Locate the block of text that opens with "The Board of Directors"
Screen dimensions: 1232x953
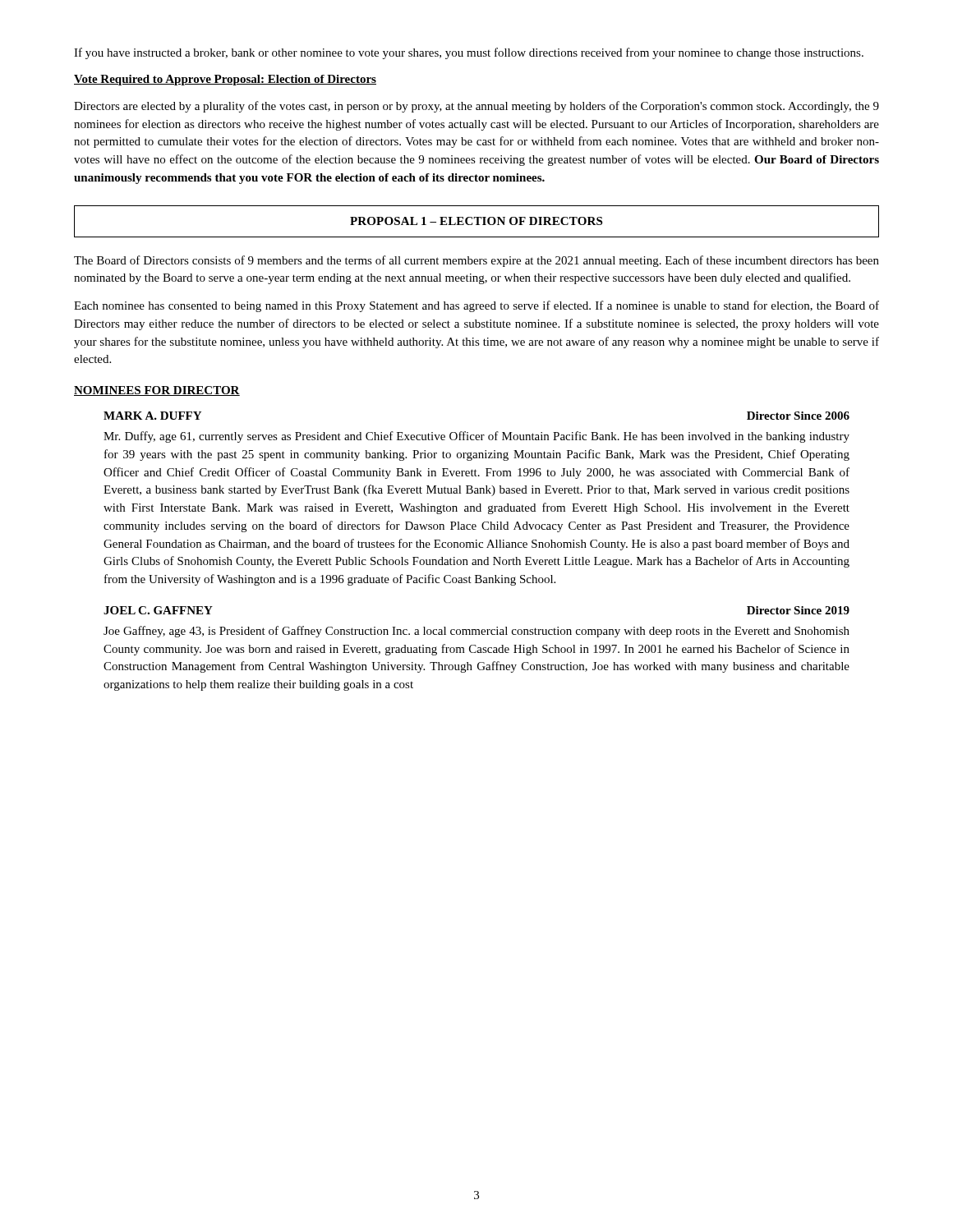pos(476,270)
